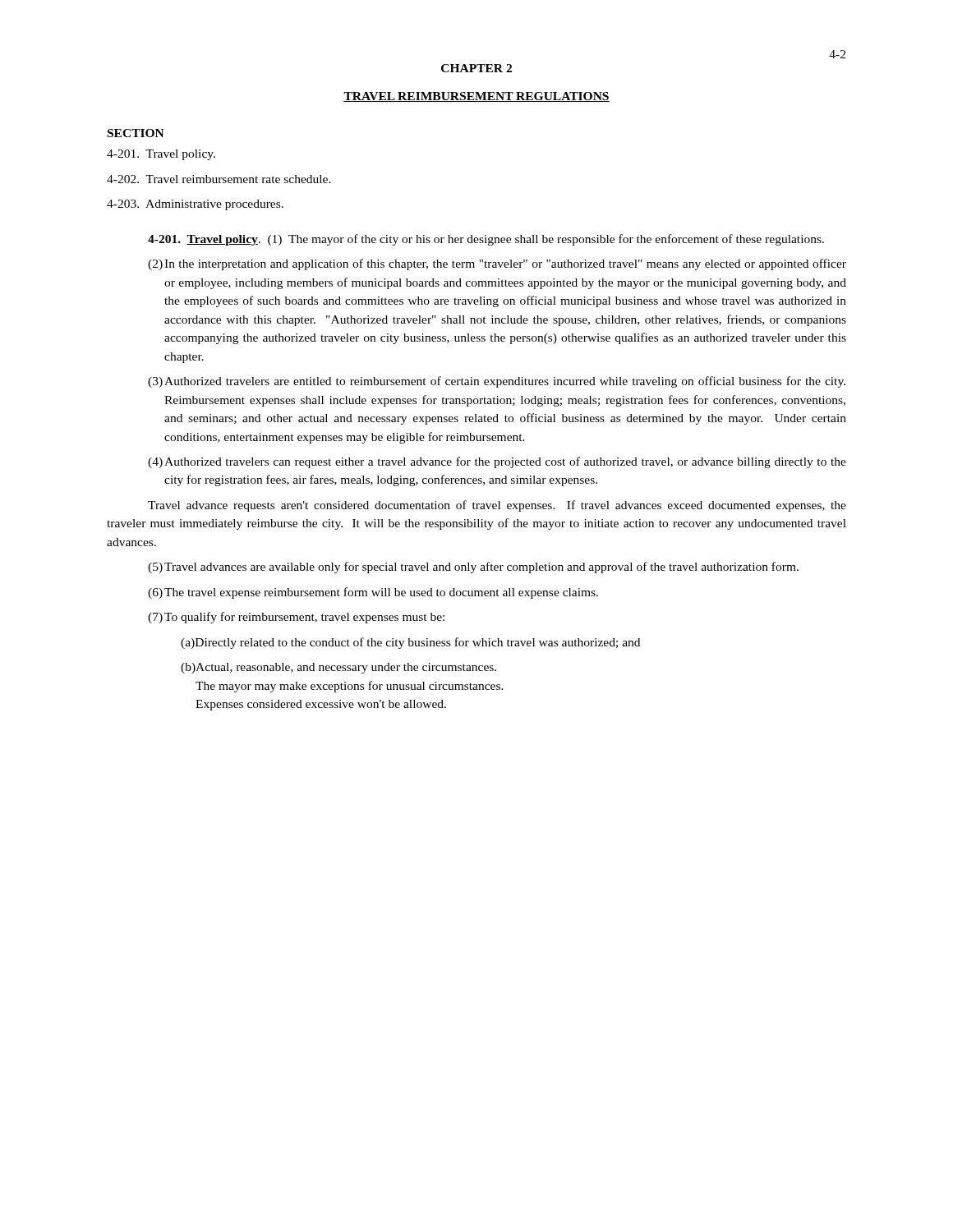The image size is (953, 1232).
Task: Find the passage starting "CHAPTER 2"
Action: coord(476,68)
